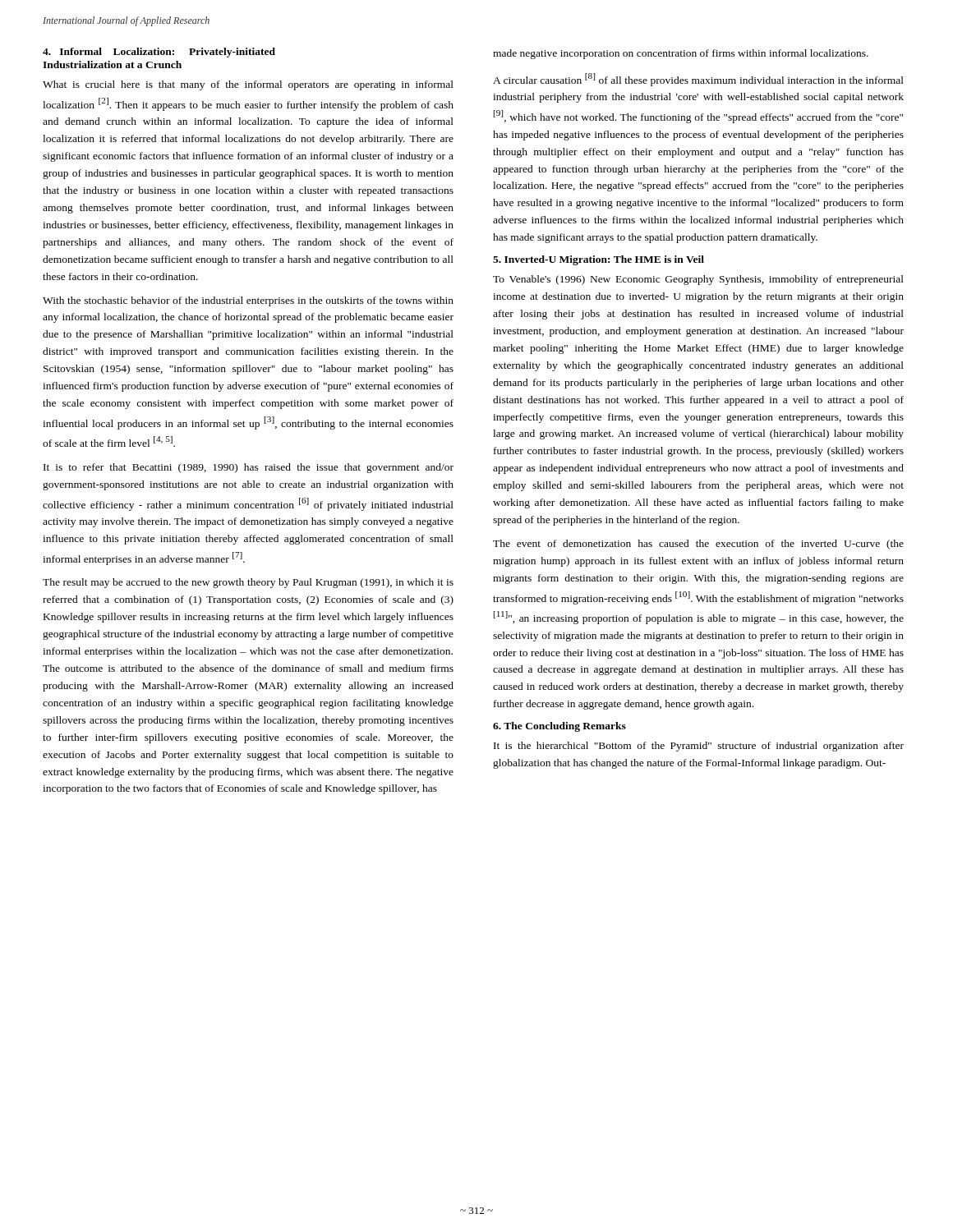Find the element starting "4. Informal Localization: Privately-initiatedIndustrialization at a Crunch"
The width and height of the screenshot is (953, 1232).
point(159,58)
